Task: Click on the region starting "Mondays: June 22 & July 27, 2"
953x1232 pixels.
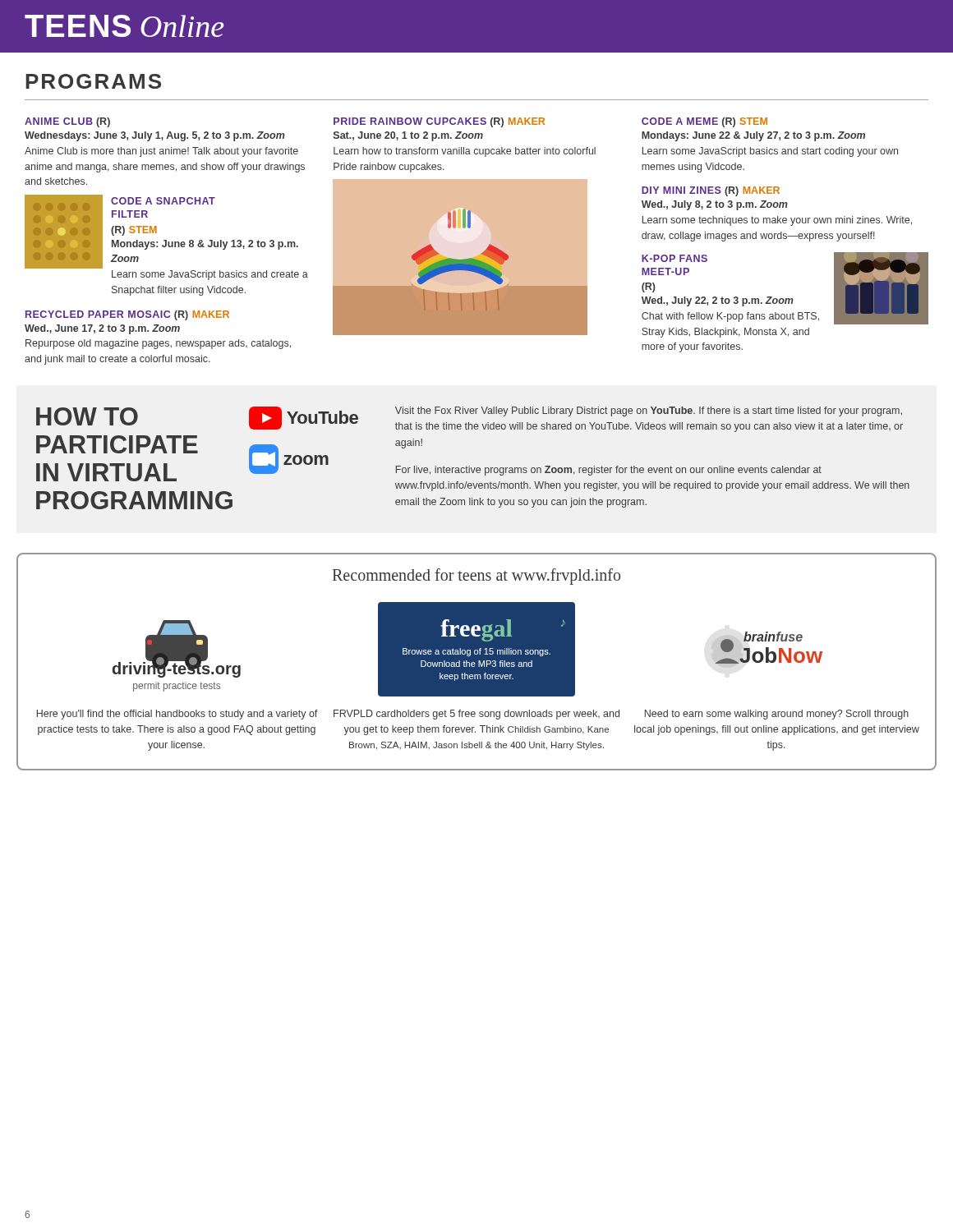Action: (x=770, y=151)
